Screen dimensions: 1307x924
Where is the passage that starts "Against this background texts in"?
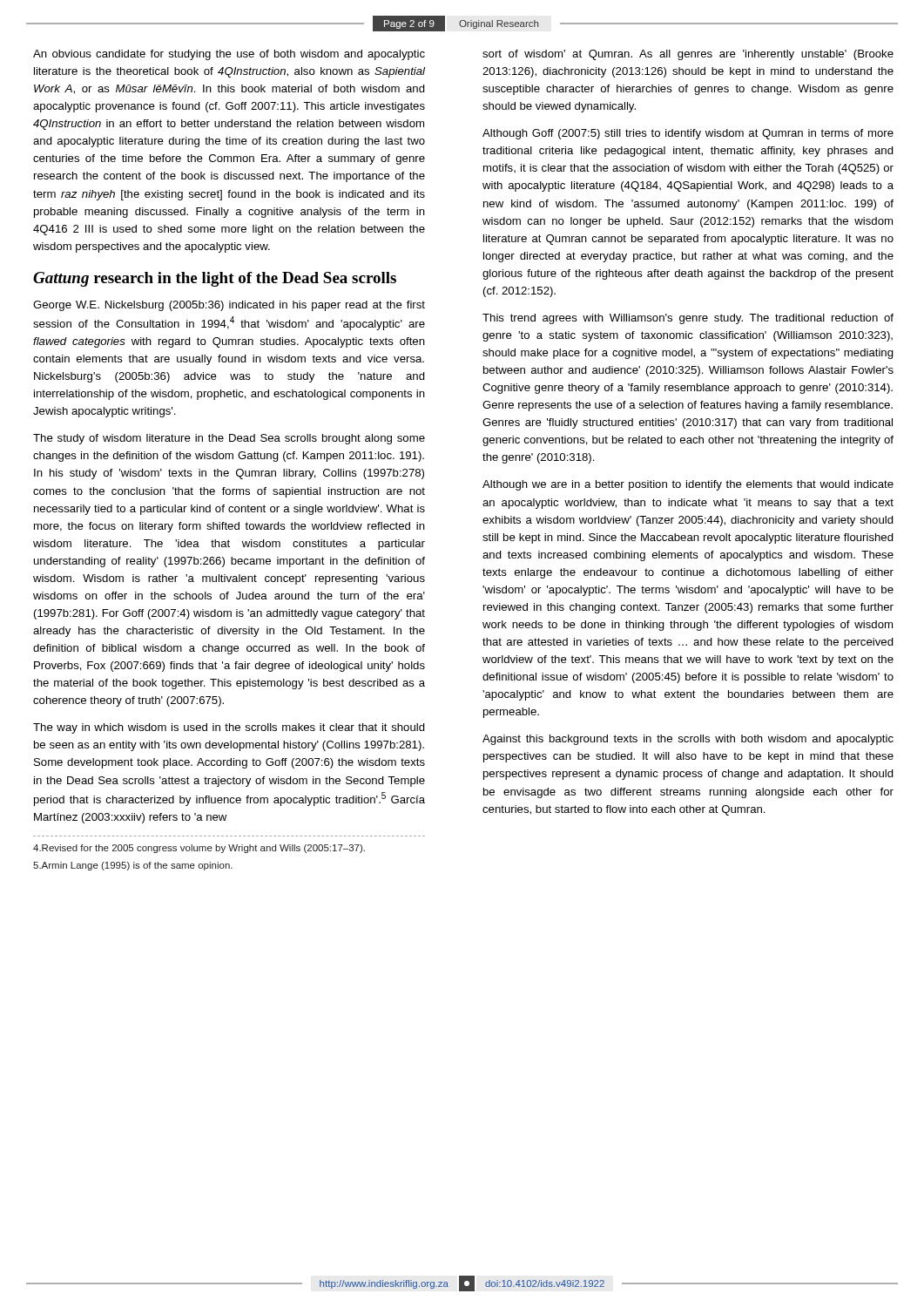tap(688, 774)
